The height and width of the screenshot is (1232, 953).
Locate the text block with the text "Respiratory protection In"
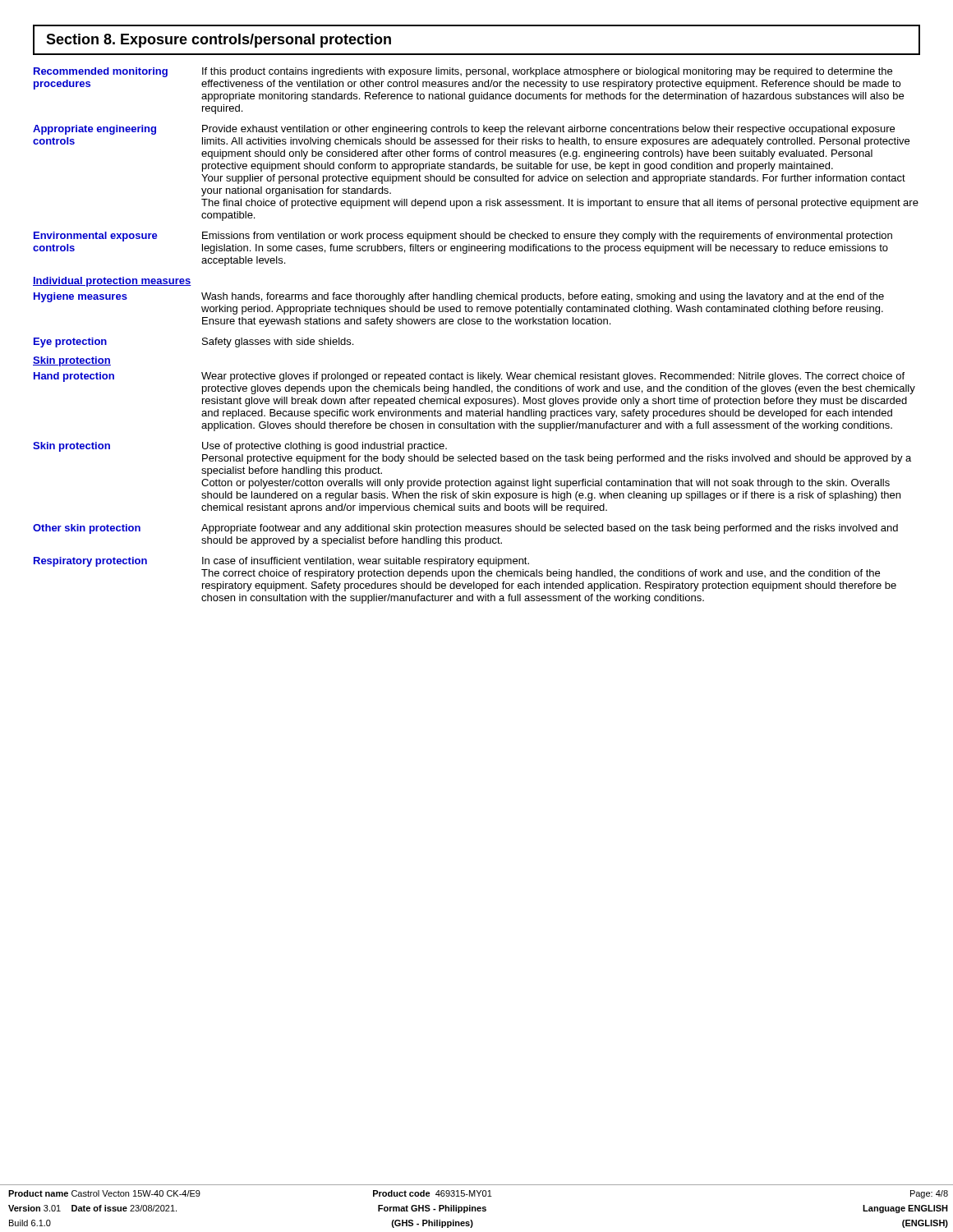click(476, 581)
